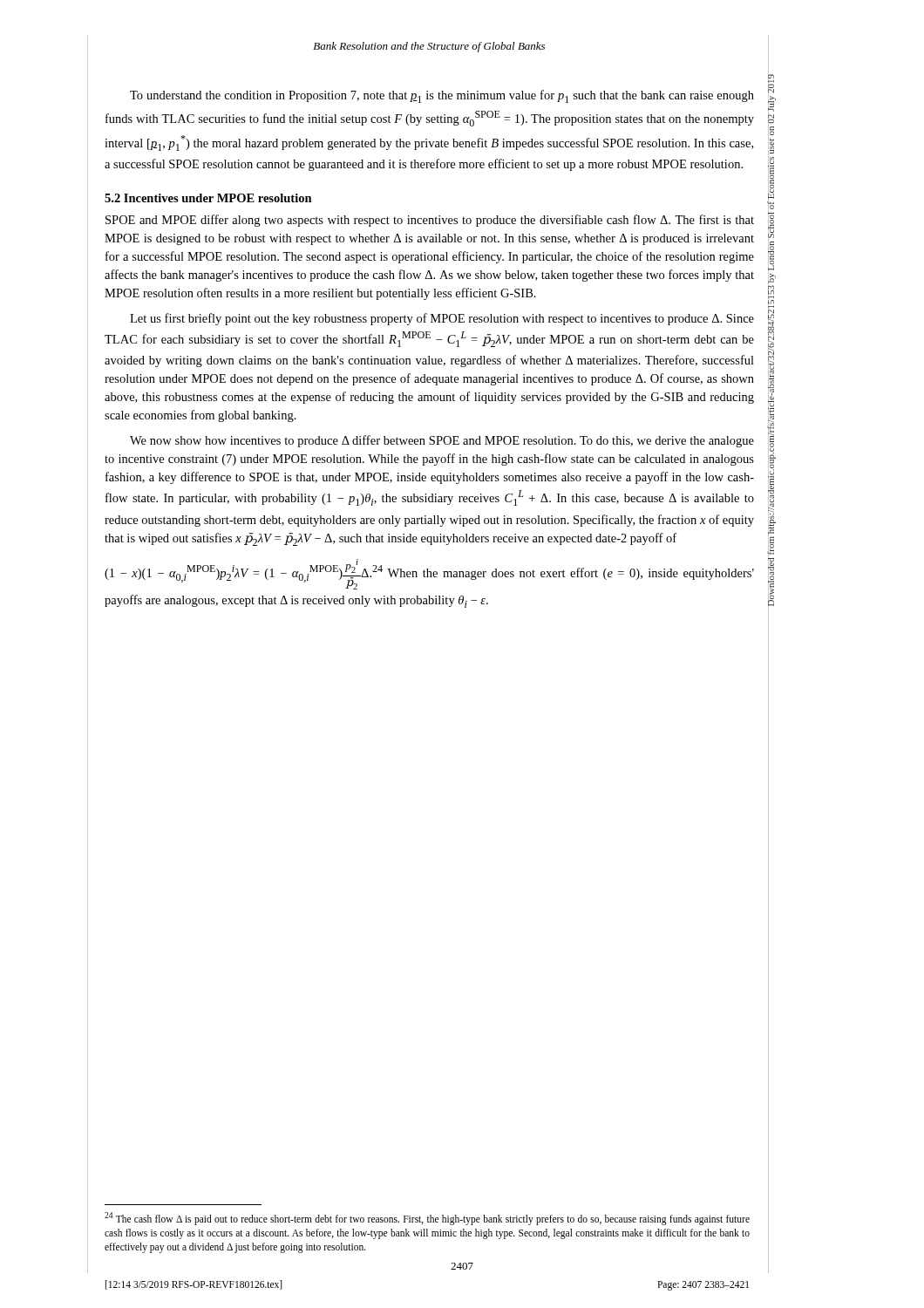The height and width of the screenshot is (1308, 924).
Task: Navigate to the block starting "Let us first briefly point out"
Action: pyautogui.click(x=429, y=367)
